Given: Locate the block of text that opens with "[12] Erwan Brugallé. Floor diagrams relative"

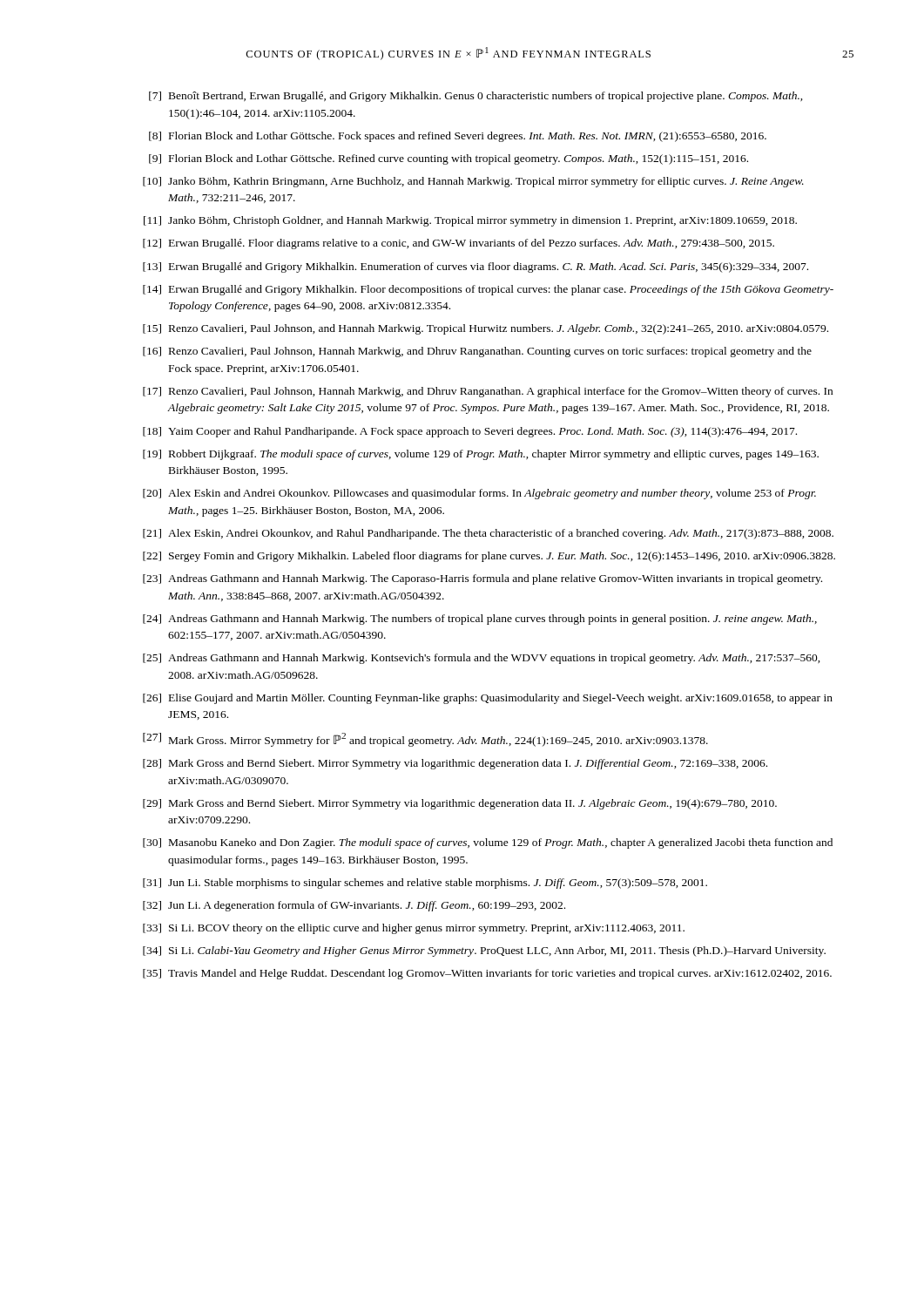Looking at the screenshot, I should coord(483,243).
